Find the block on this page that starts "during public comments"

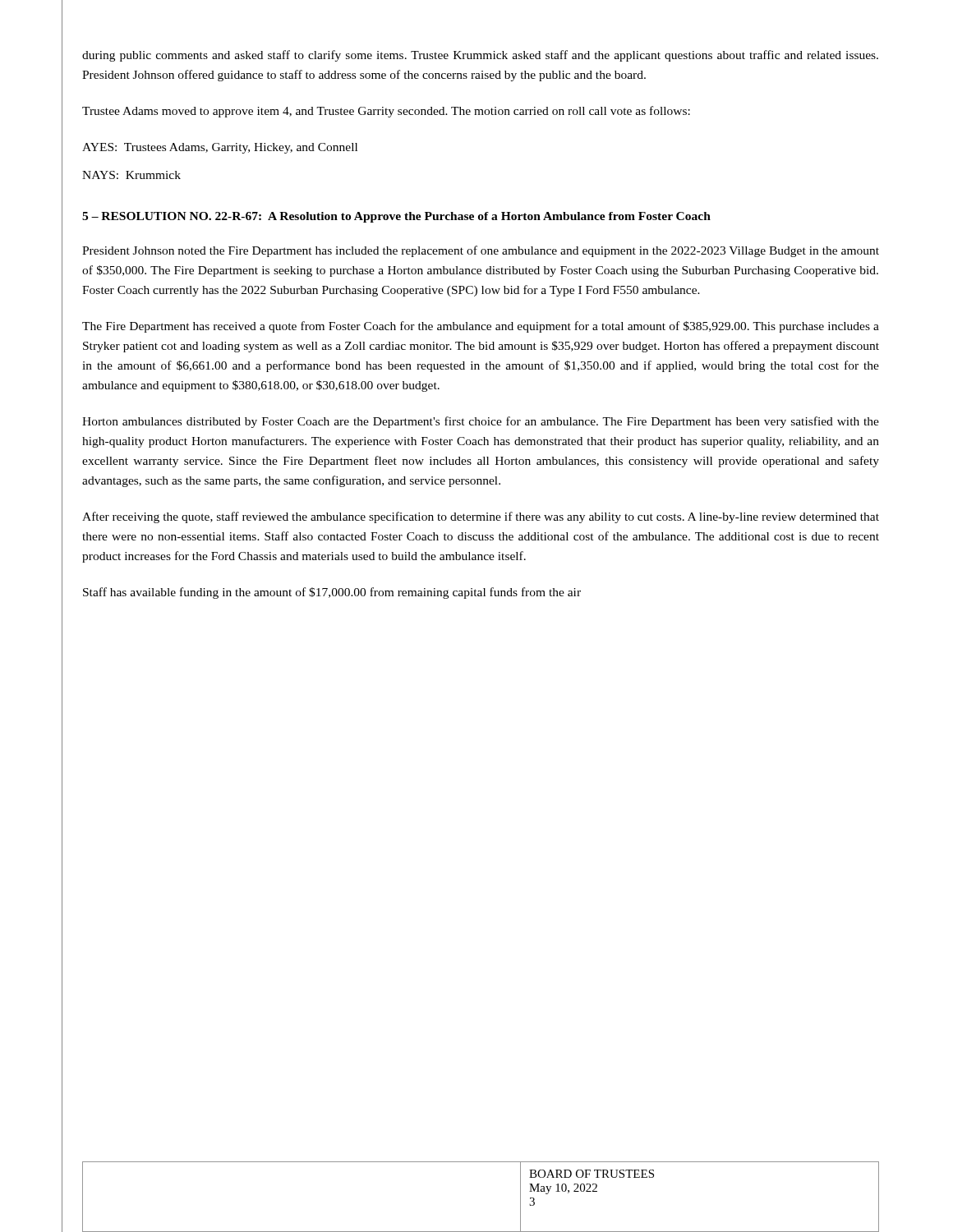coord(481,64)
